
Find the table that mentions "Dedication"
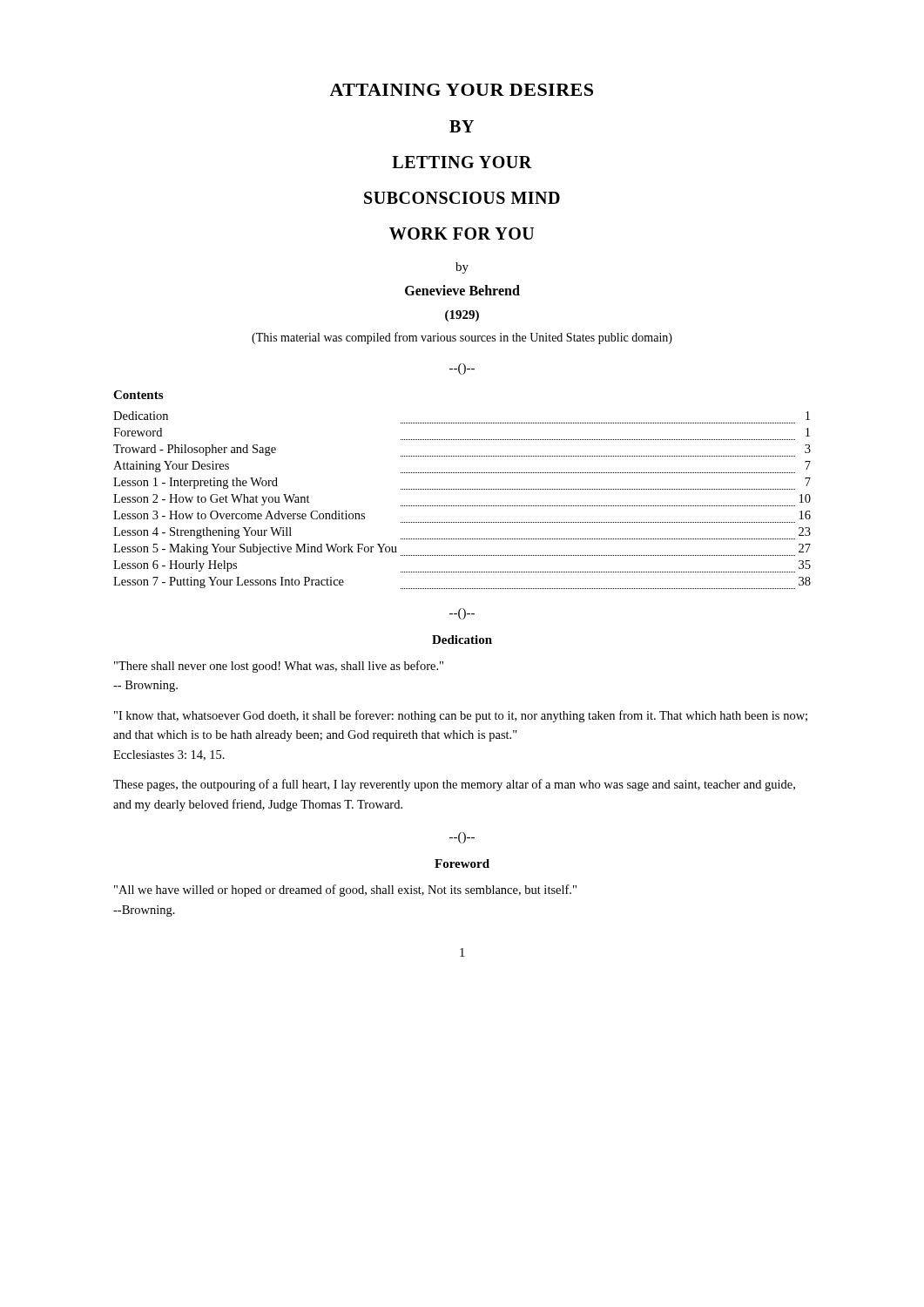point(462,499)
